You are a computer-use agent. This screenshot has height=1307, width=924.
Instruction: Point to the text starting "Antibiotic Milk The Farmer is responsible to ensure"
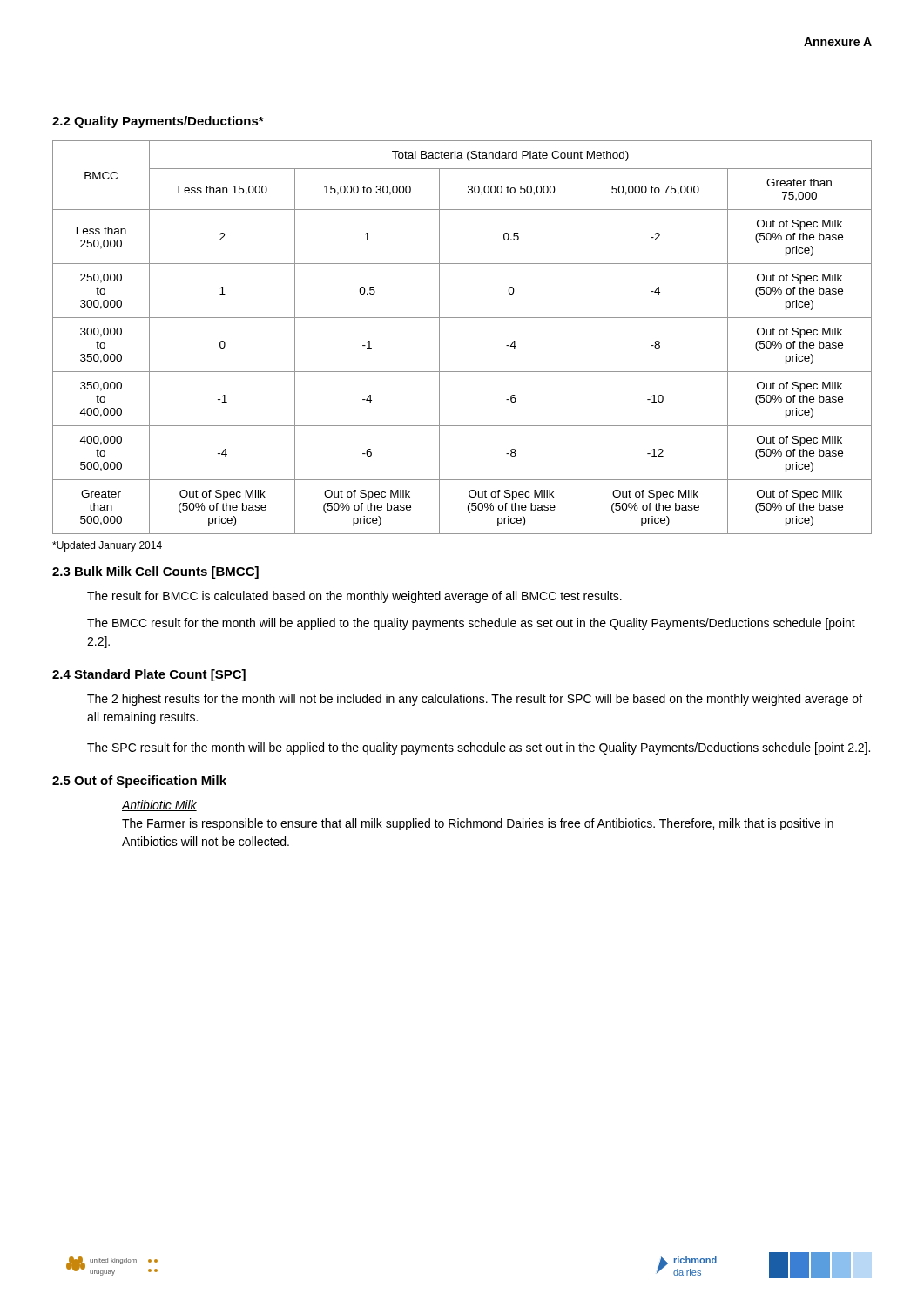478,823
